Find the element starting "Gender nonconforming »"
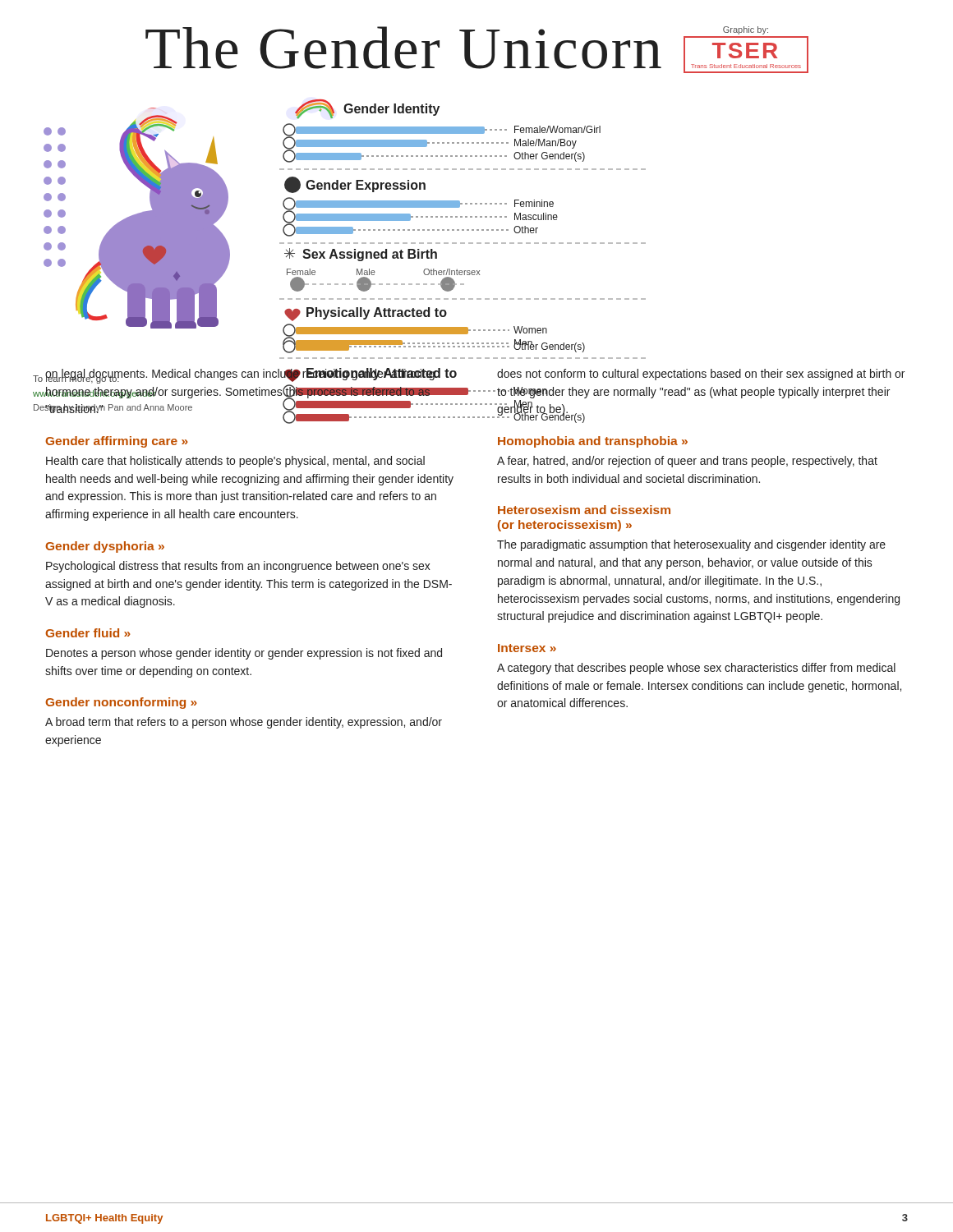 [x=121, y=703]
